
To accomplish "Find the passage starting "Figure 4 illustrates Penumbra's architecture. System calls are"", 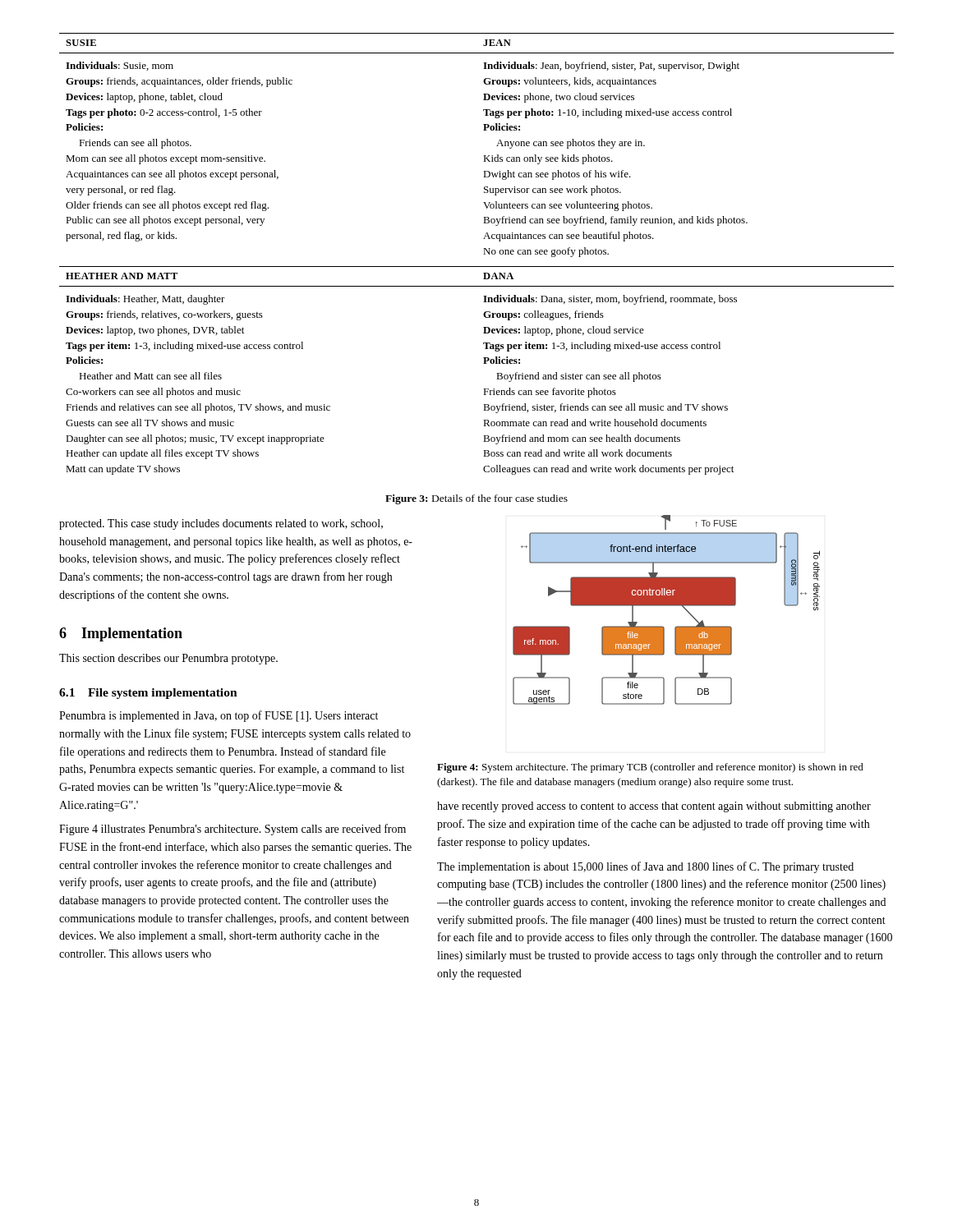I will (x=236, y=892).
